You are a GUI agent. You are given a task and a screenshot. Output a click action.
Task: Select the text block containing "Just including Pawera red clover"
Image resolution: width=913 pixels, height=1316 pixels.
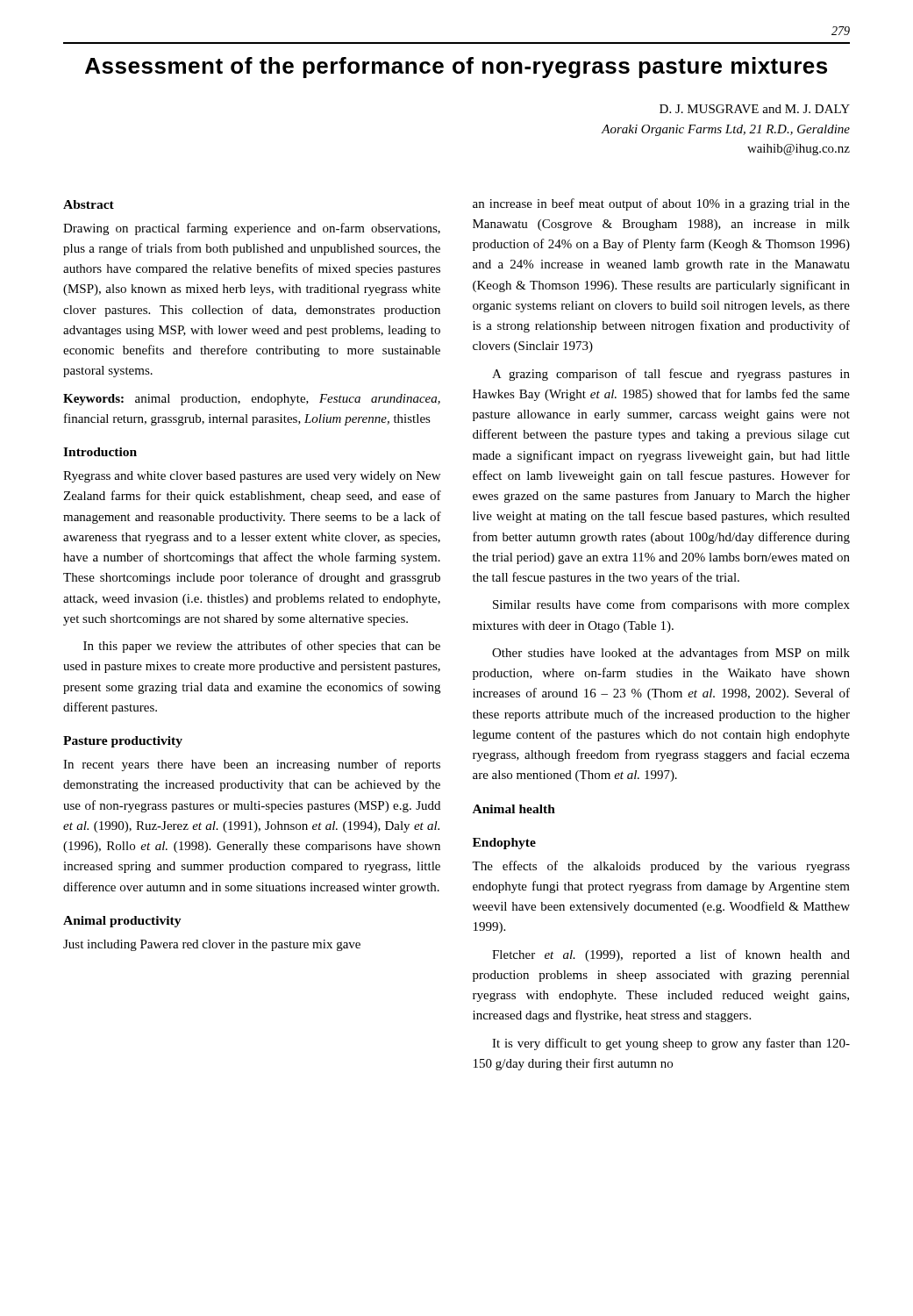pyautogui.click(x=252, y=944)
